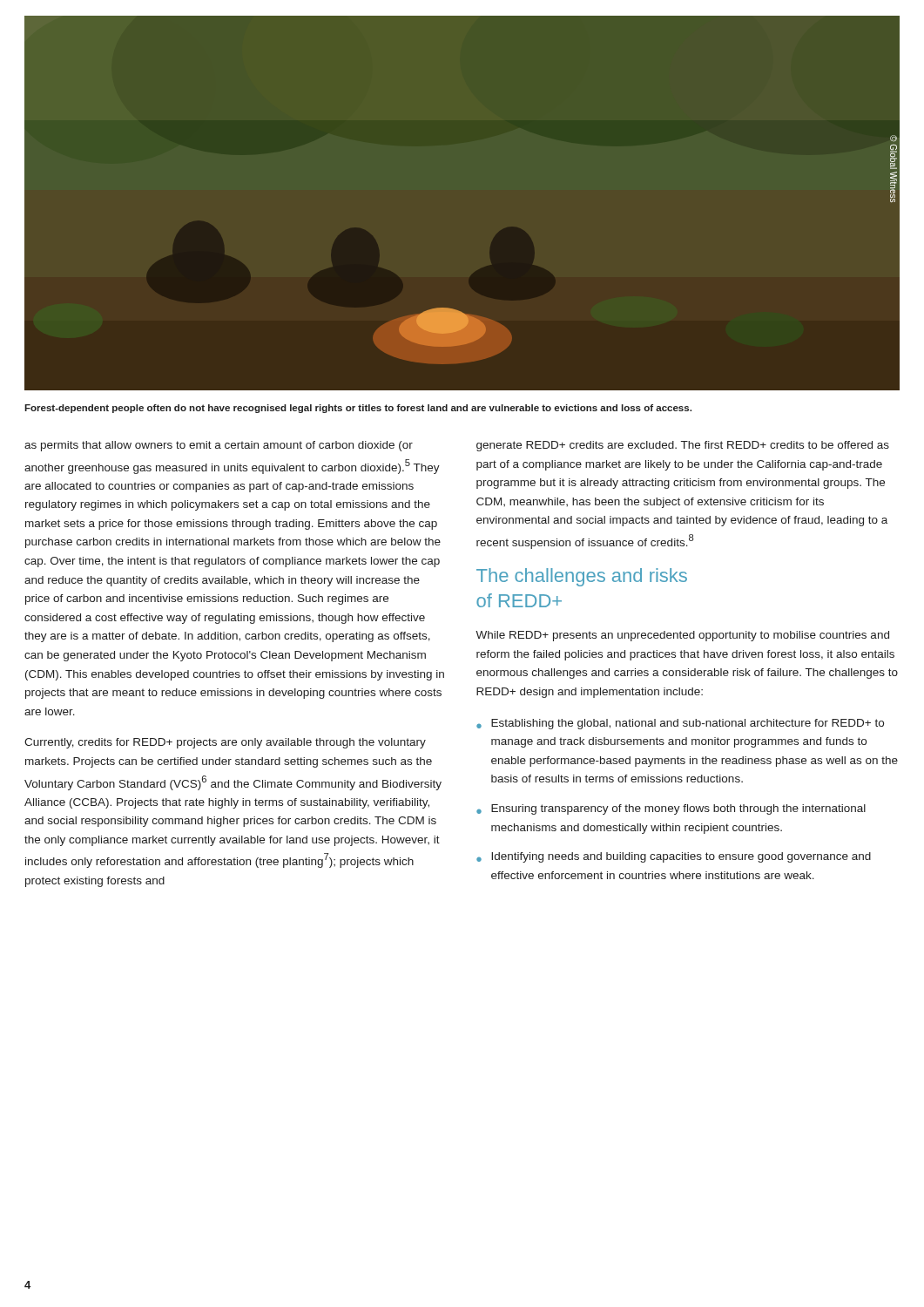Point to the block beginning "as permits that allow owners to"
The height and width of the screenshot is (1307, 924).
pos(236,578)
